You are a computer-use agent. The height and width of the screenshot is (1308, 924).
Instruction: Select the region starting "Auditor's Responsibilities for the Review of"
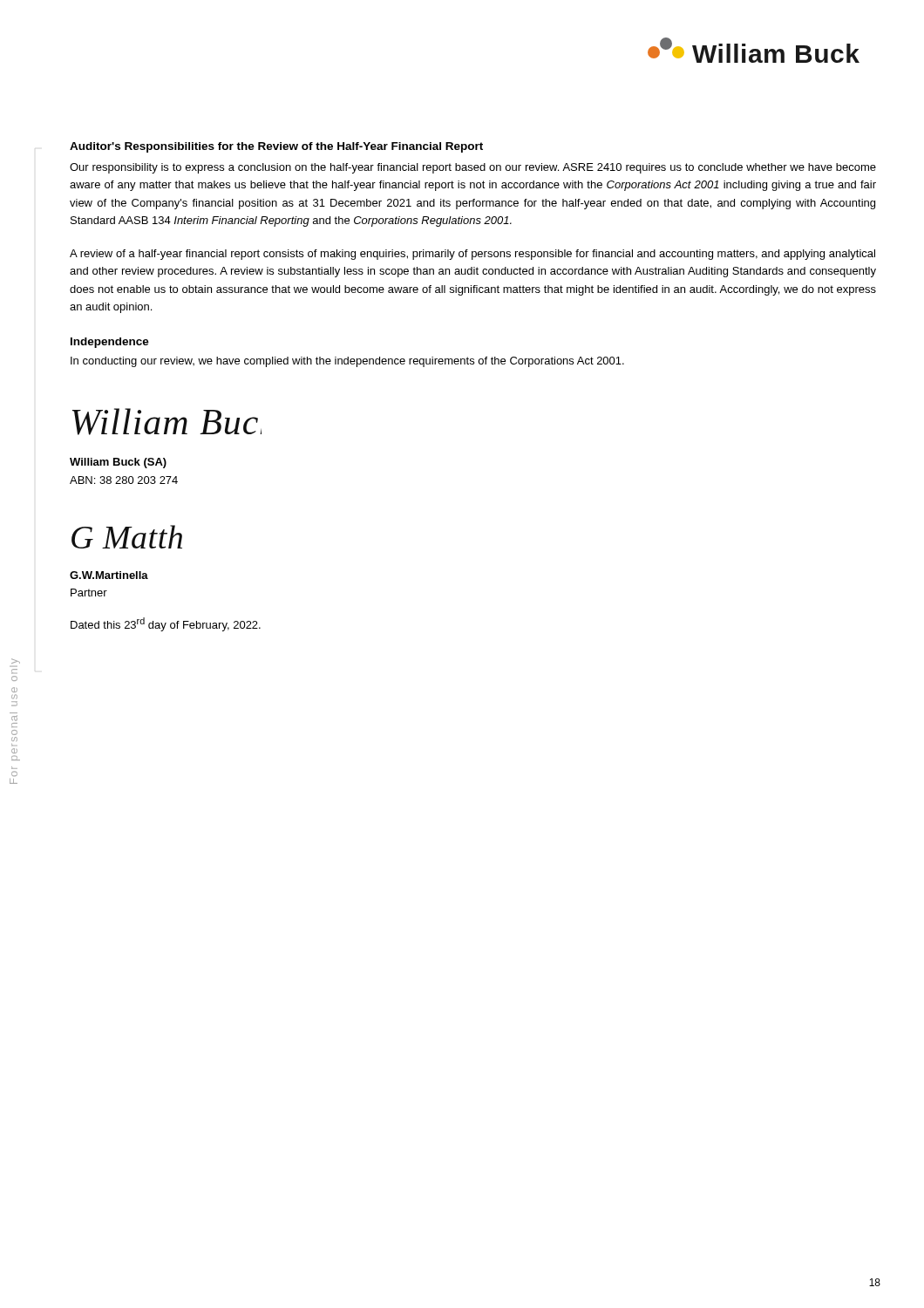click(276, 146)
